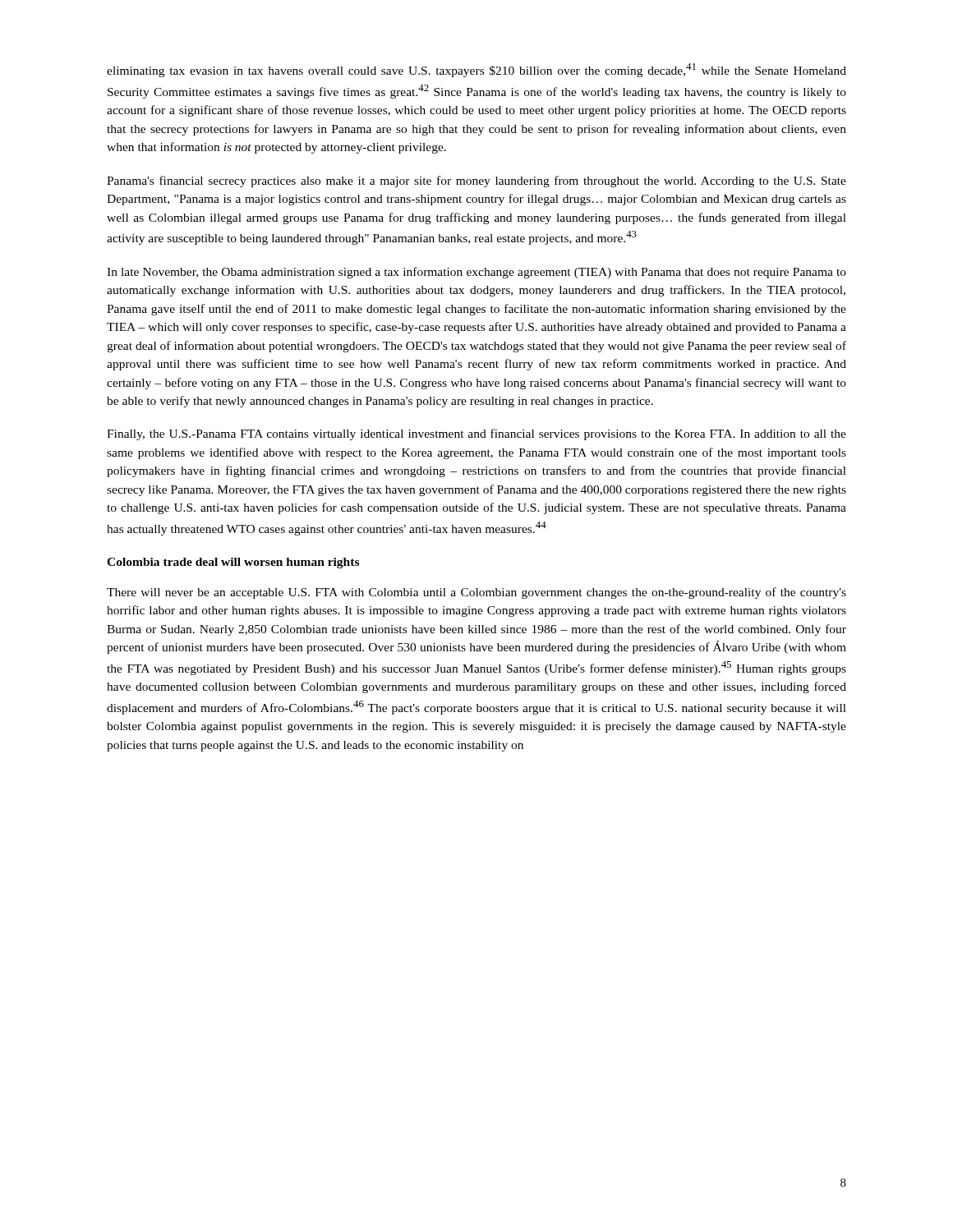Click on the text block containing "Panama's financial secrecy practices also make it a"
The width and height of the screenshot is (953, 1232).
(x=476, y=209)
